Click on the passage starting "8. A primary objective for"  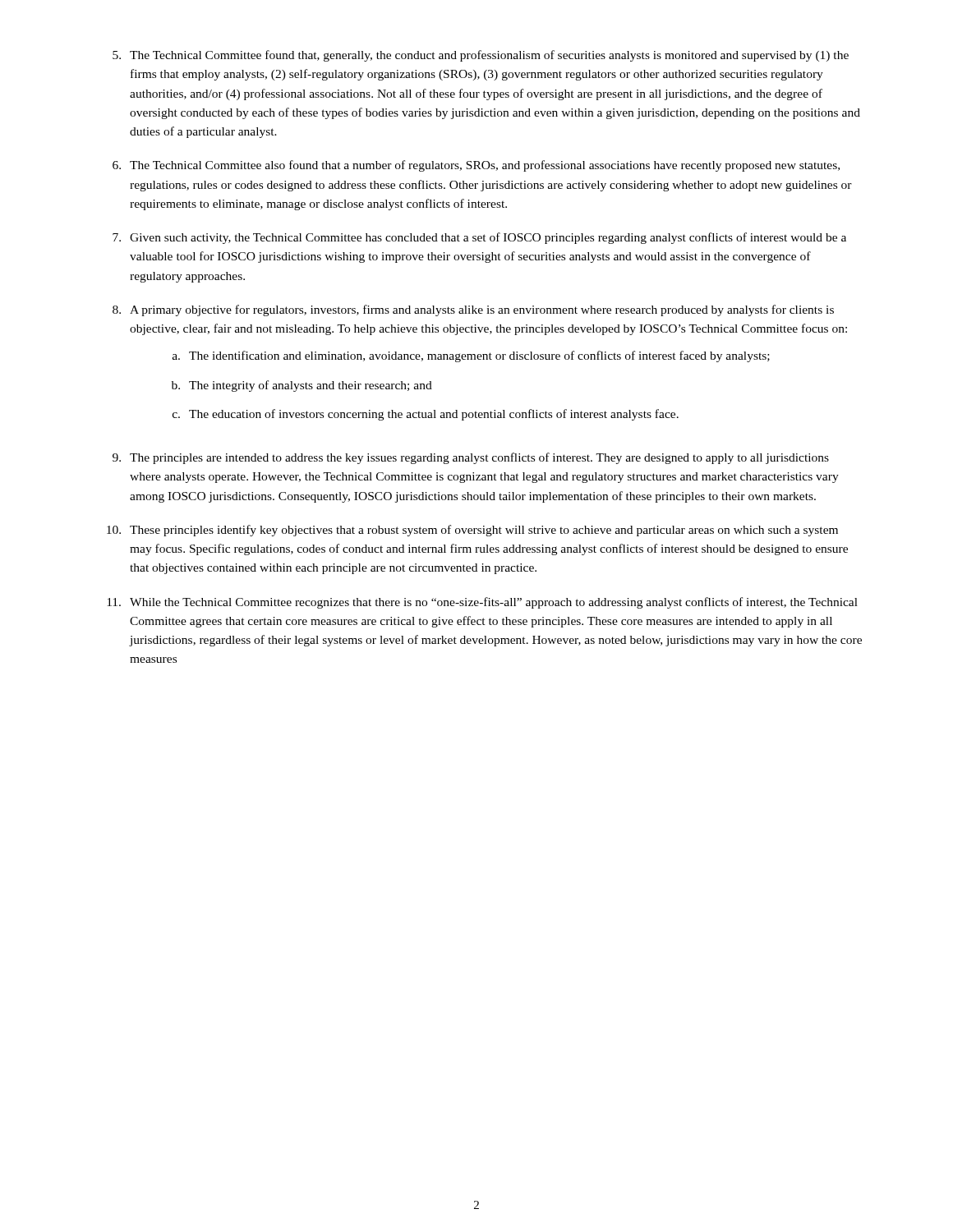point(476,366)
